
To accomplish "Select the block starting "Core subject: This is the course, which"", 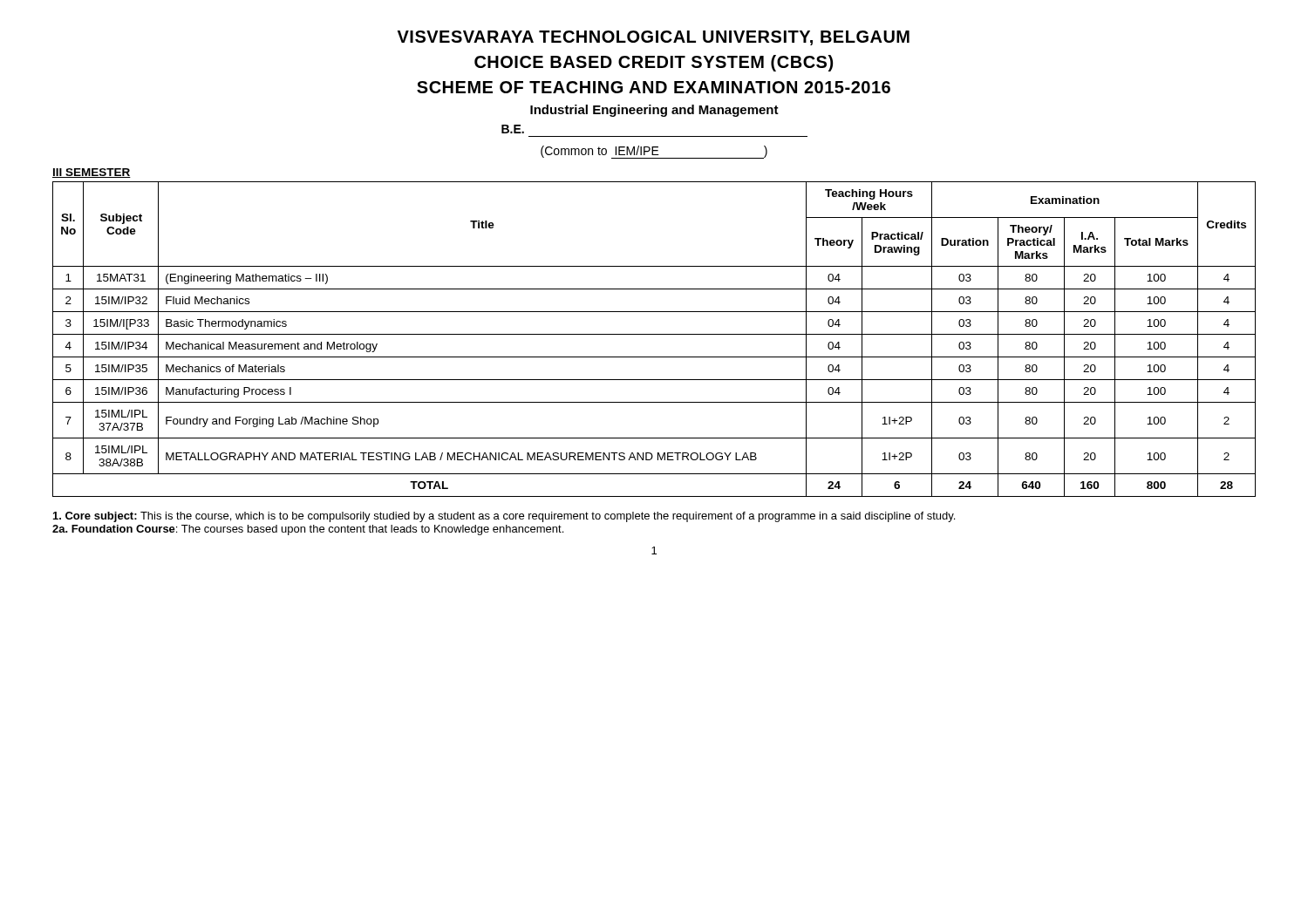I will (x=504, y=522).
